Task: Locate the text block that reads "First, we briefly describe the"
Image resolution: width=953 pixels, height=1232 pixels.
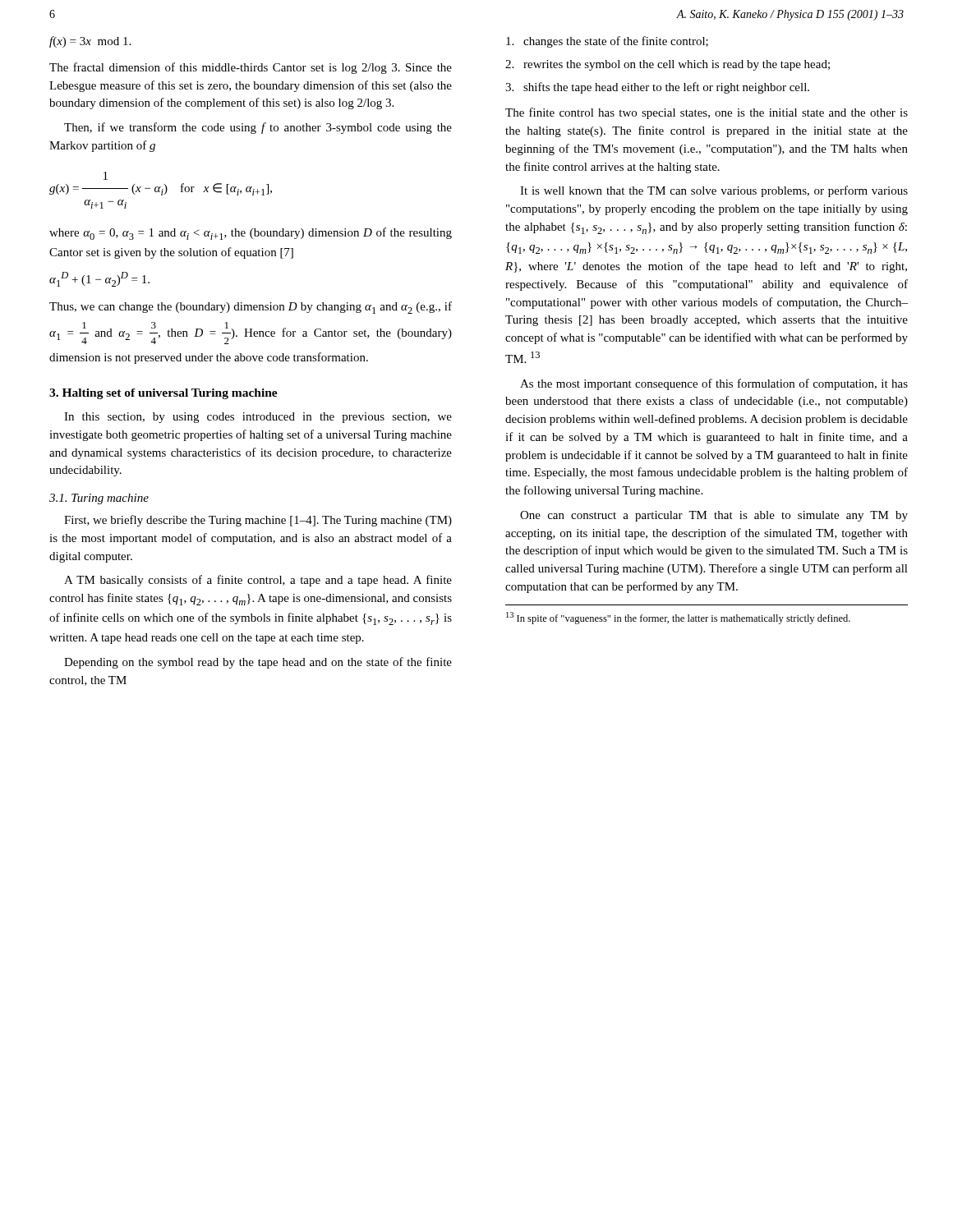Action: pos(251,601)
